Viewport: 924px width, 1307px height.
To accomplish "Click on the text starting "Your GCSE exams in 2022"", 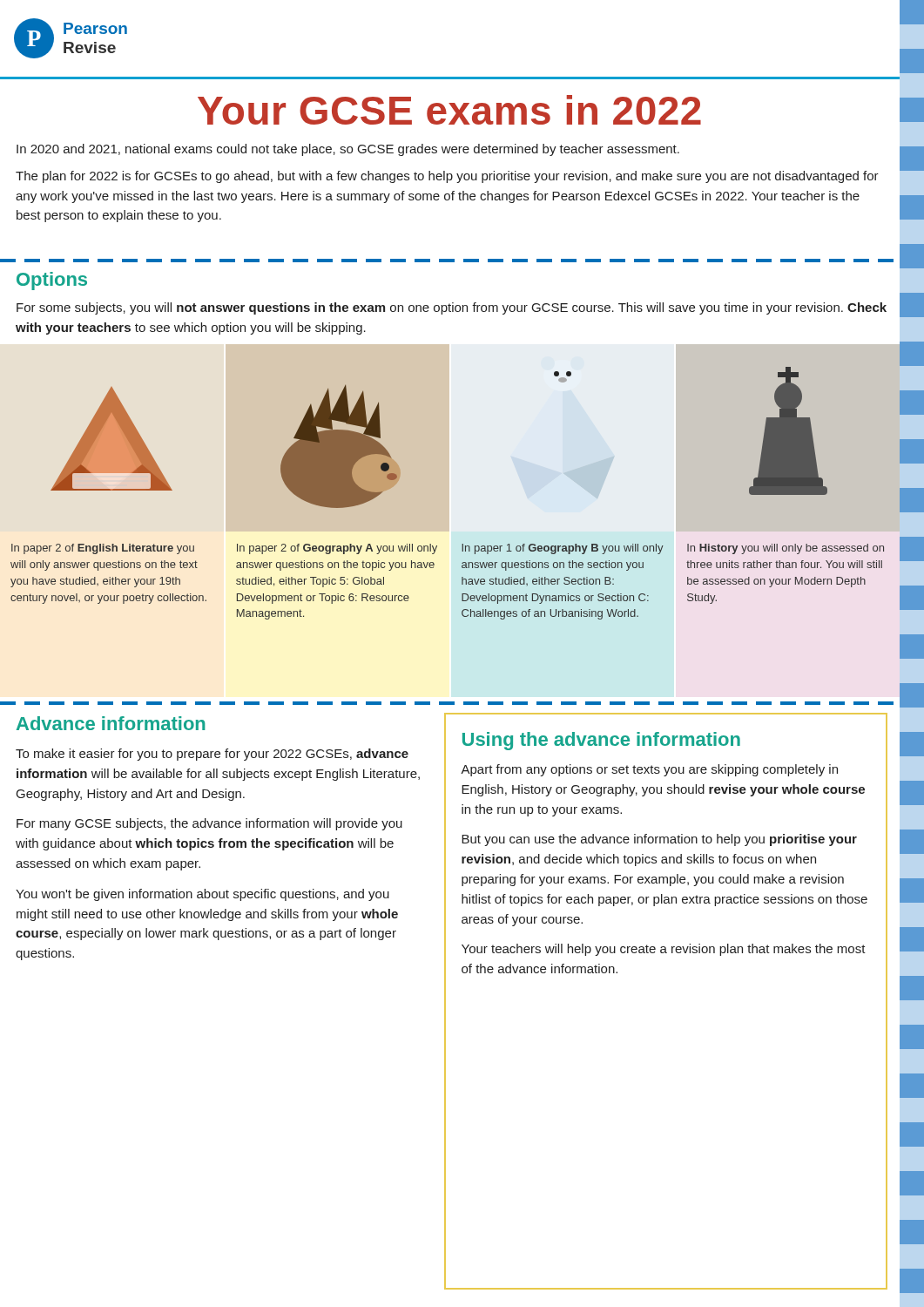I will click(450, 111).
